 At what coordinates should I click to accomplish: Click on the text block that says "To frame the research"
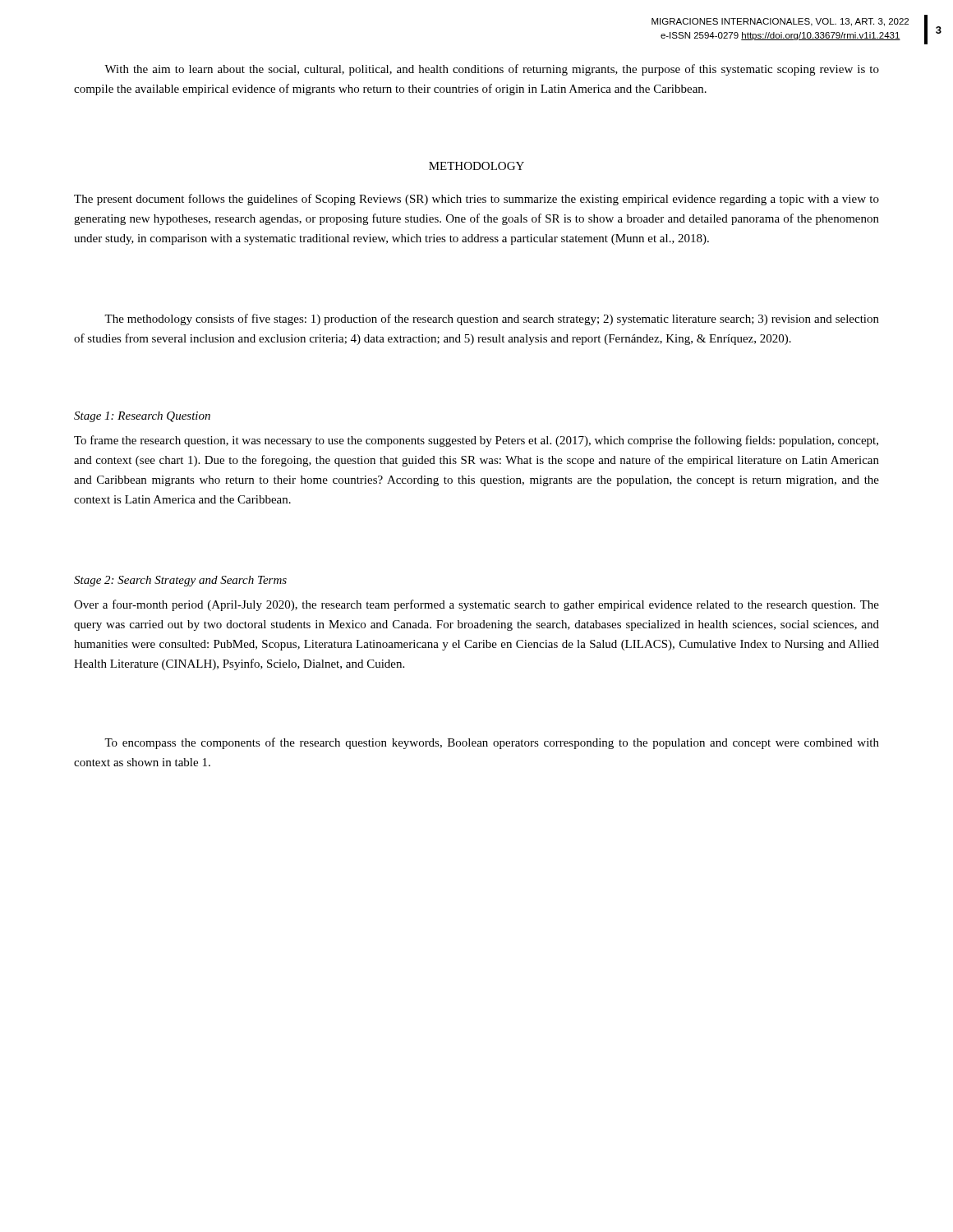click(x=476, y=470)
